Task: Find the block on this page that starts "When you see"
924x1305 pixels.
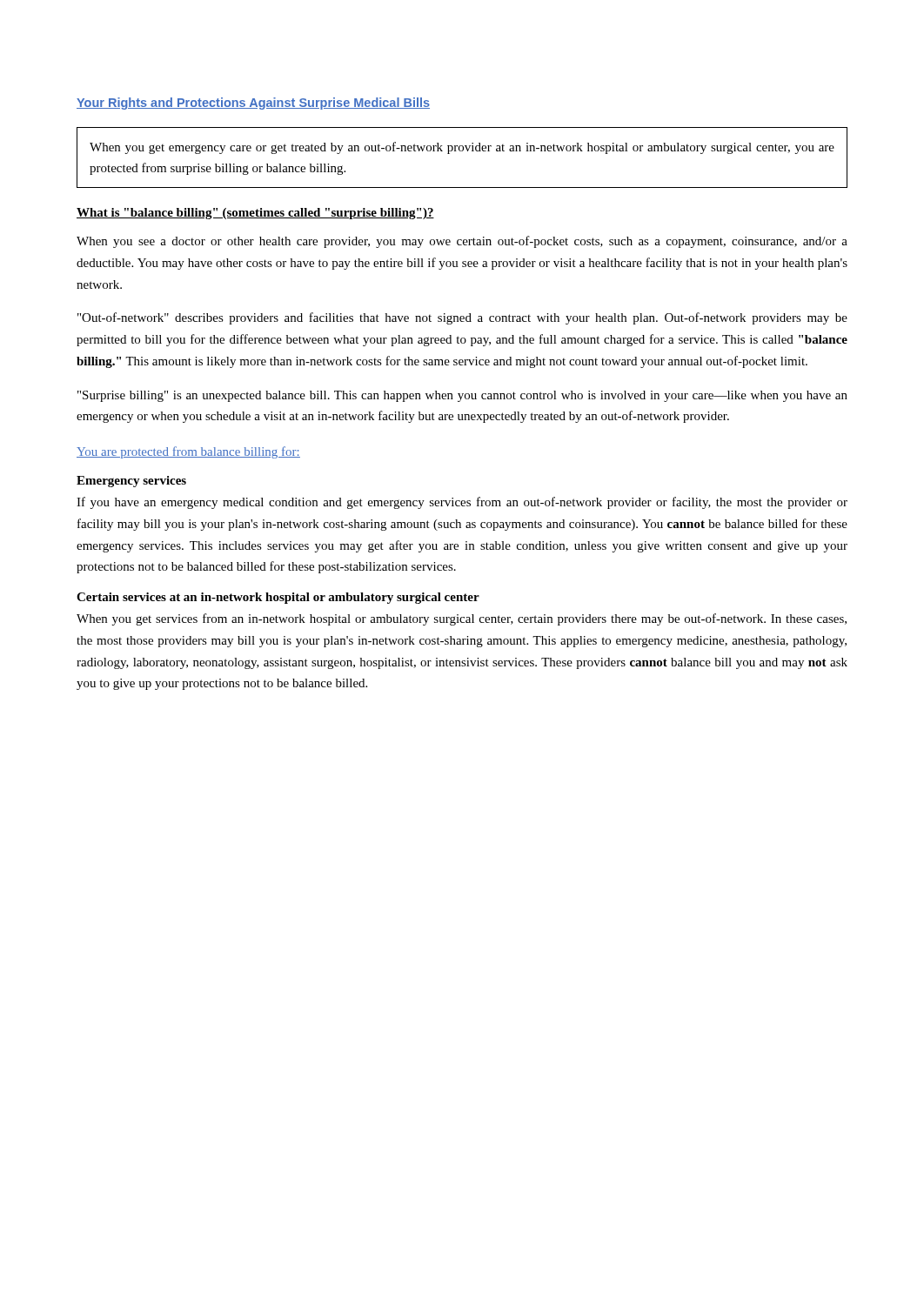Action: 462,263
